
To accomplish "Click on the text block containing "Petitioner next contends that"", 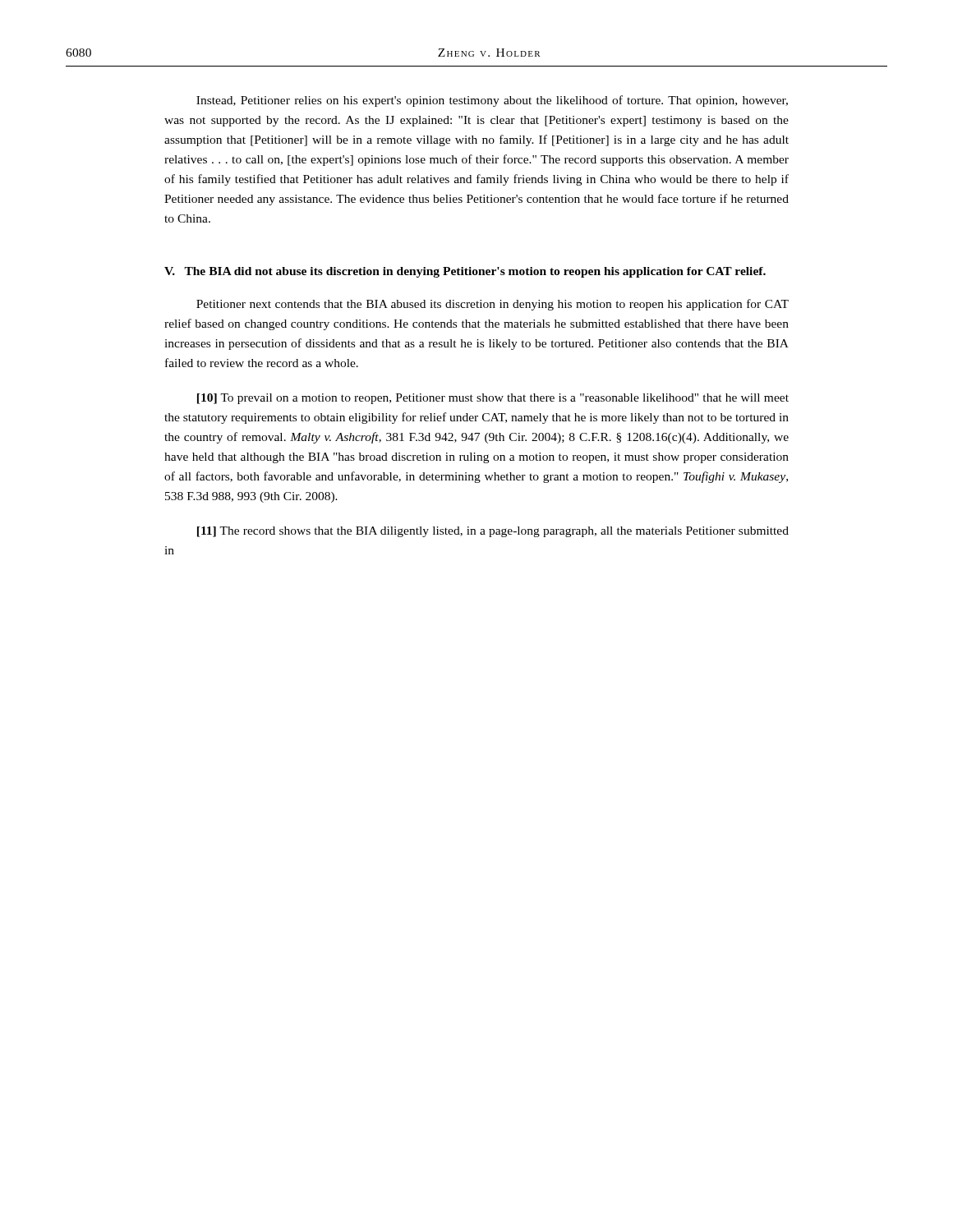I will click(x=476, y=334).
